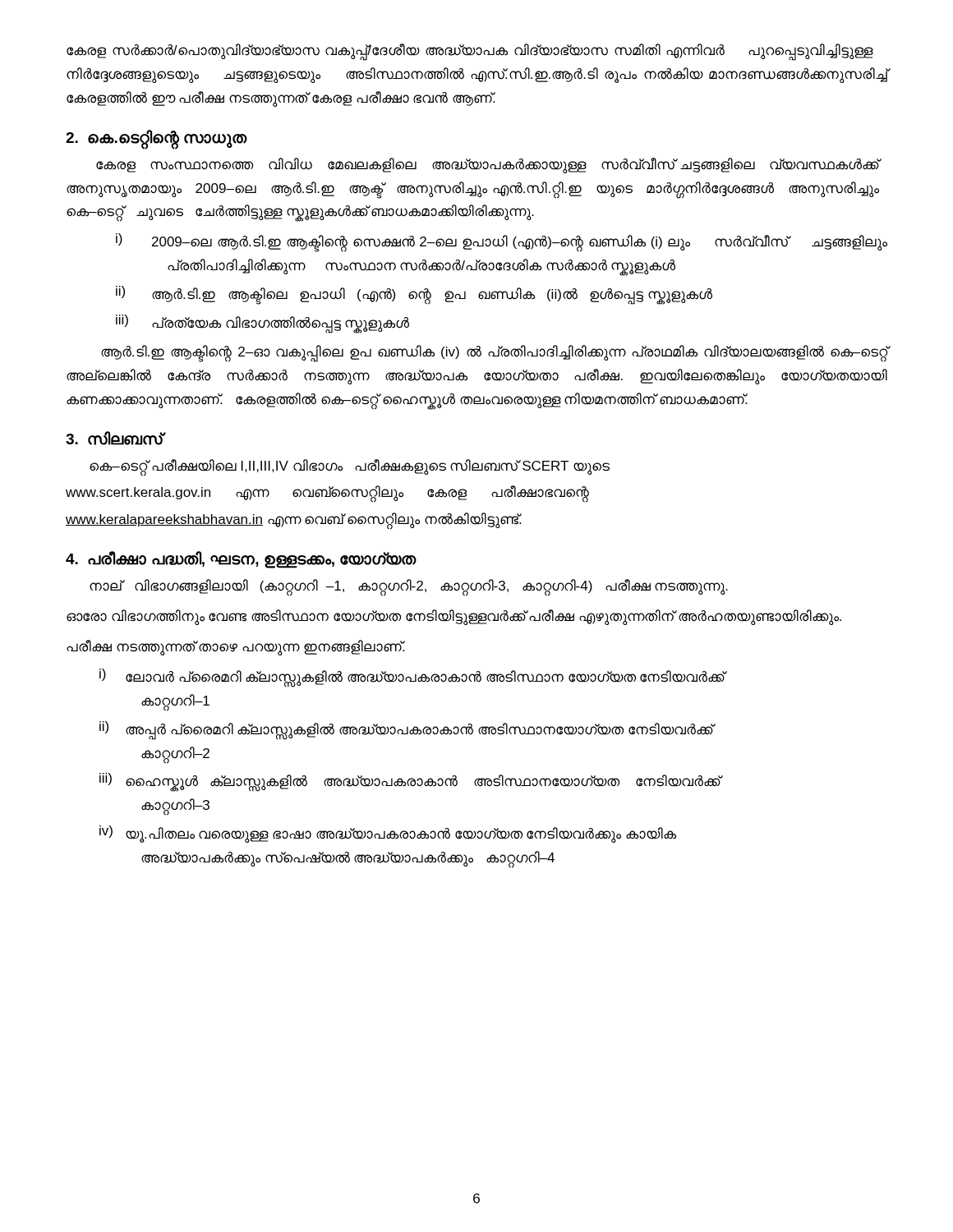This screenshot has height=1232, width=953.
Task: Click on the text starting "www.scert.kerala.gov.in എന്ന വെബ്സൈറ്റിലും കേരള പരീക്ഷാഭവന്റെ"
Action: pyautogui.click(x=327, y=493)
